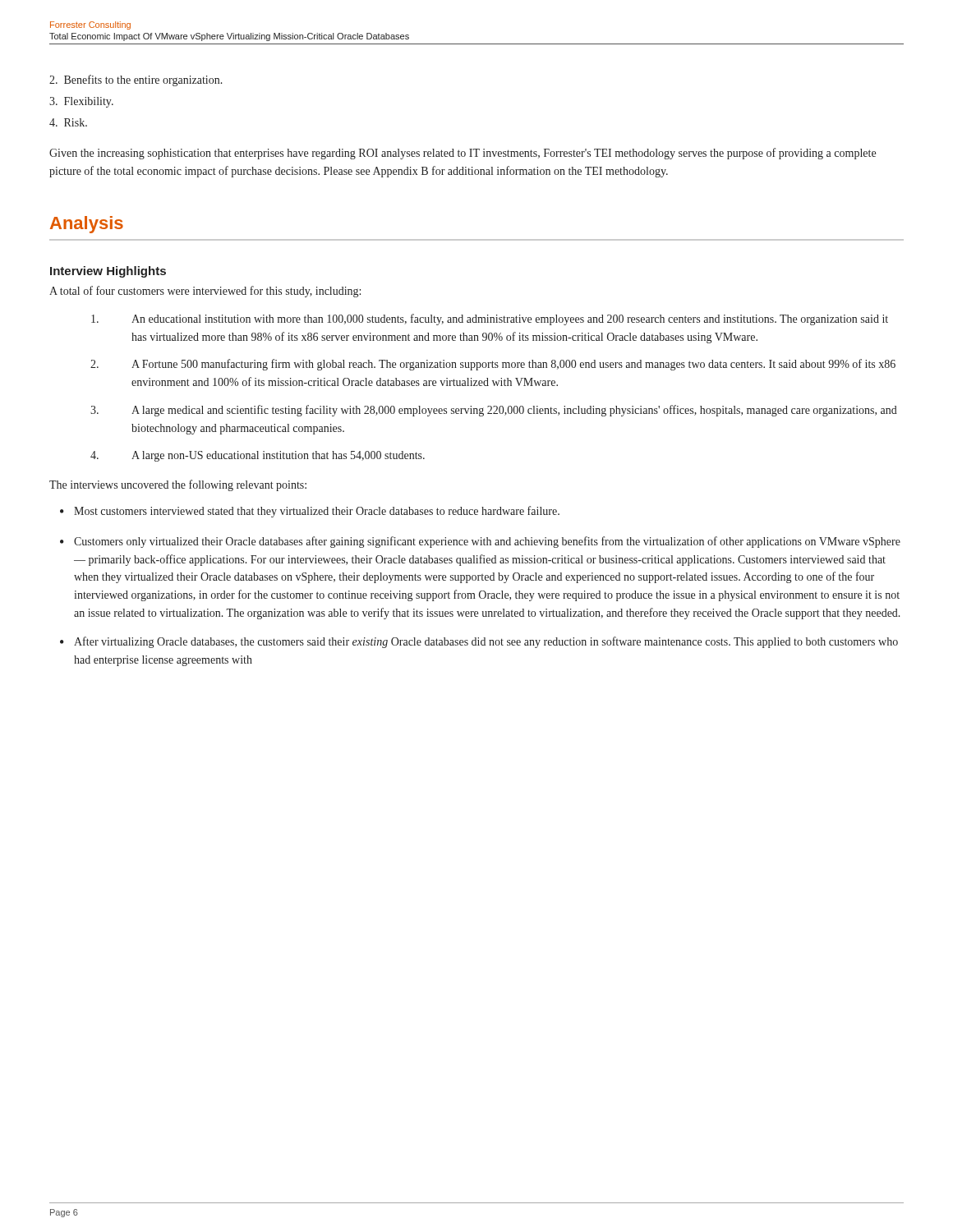The image size is (953, 1232).
Task: Click on the region starting "An educational institution with more"
Action: (x=476, y=328)
